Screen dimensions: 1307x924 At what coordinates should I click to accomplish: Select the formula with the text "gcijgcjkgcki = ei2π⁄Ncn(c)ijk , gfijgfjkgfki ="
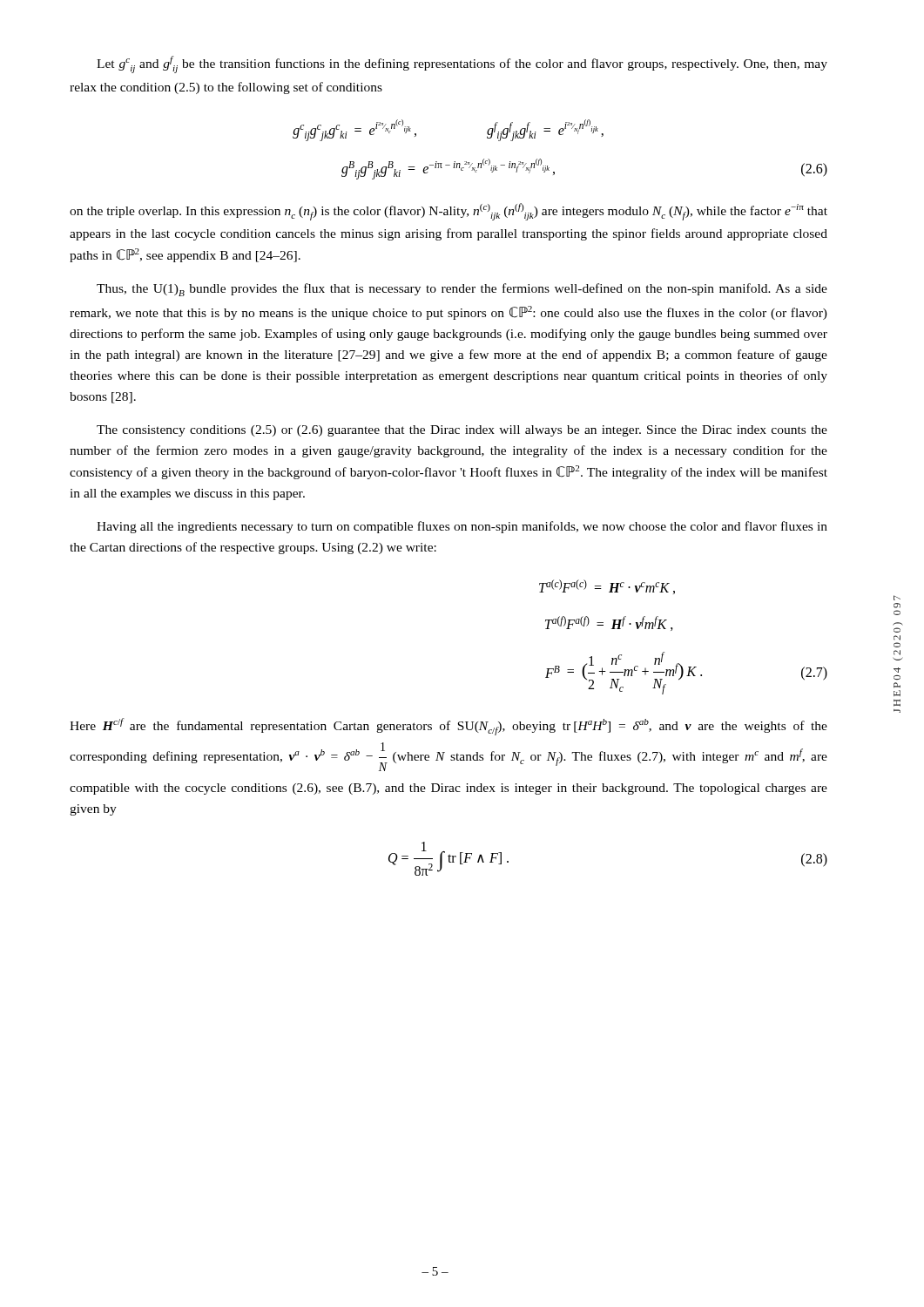[449, 150]
